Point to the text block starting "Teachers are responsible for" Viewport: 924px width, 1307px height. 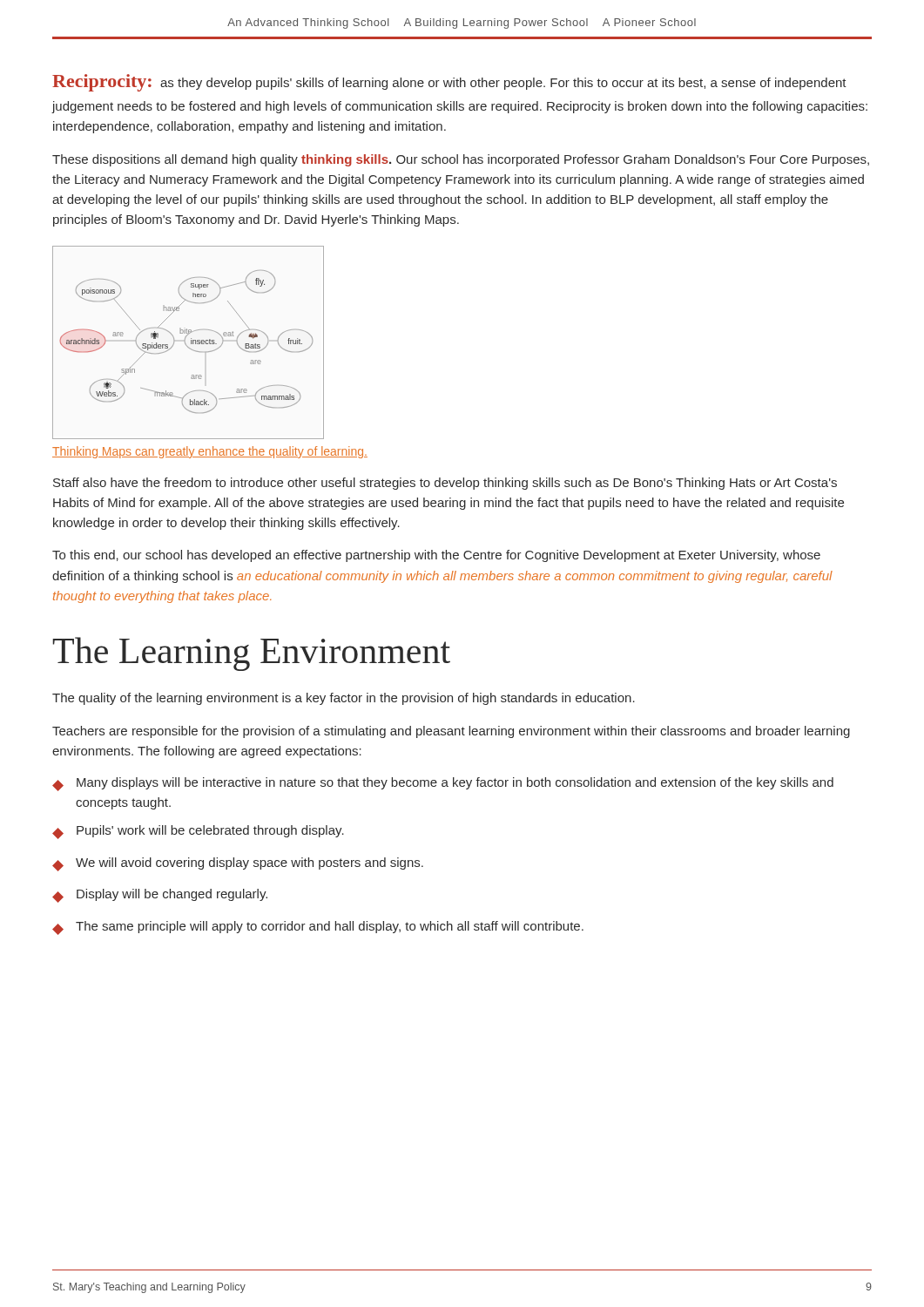(462, 741)
